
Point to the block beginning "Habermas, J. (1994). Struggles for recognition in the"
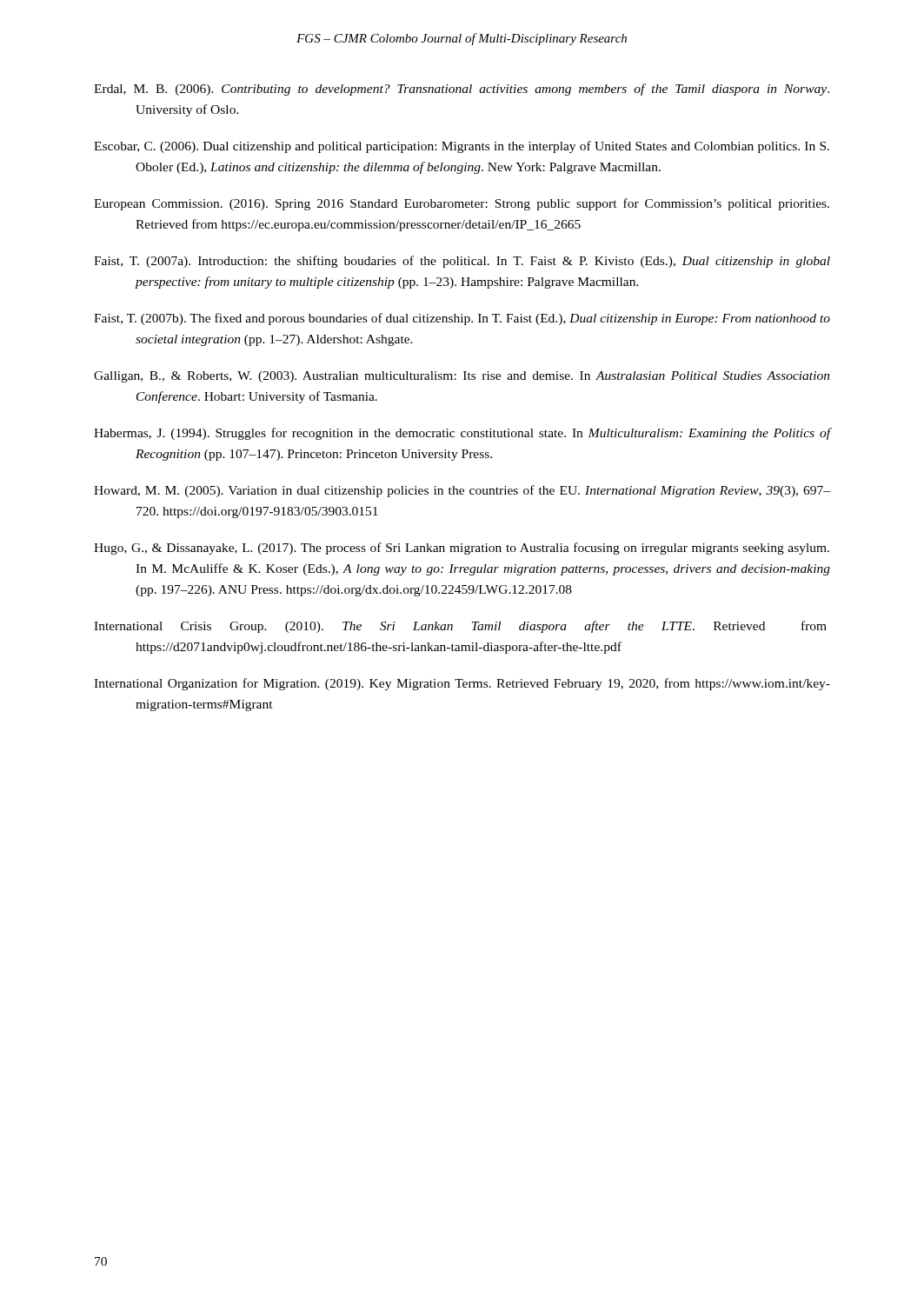pyautogui.click(x=462, y=443)
